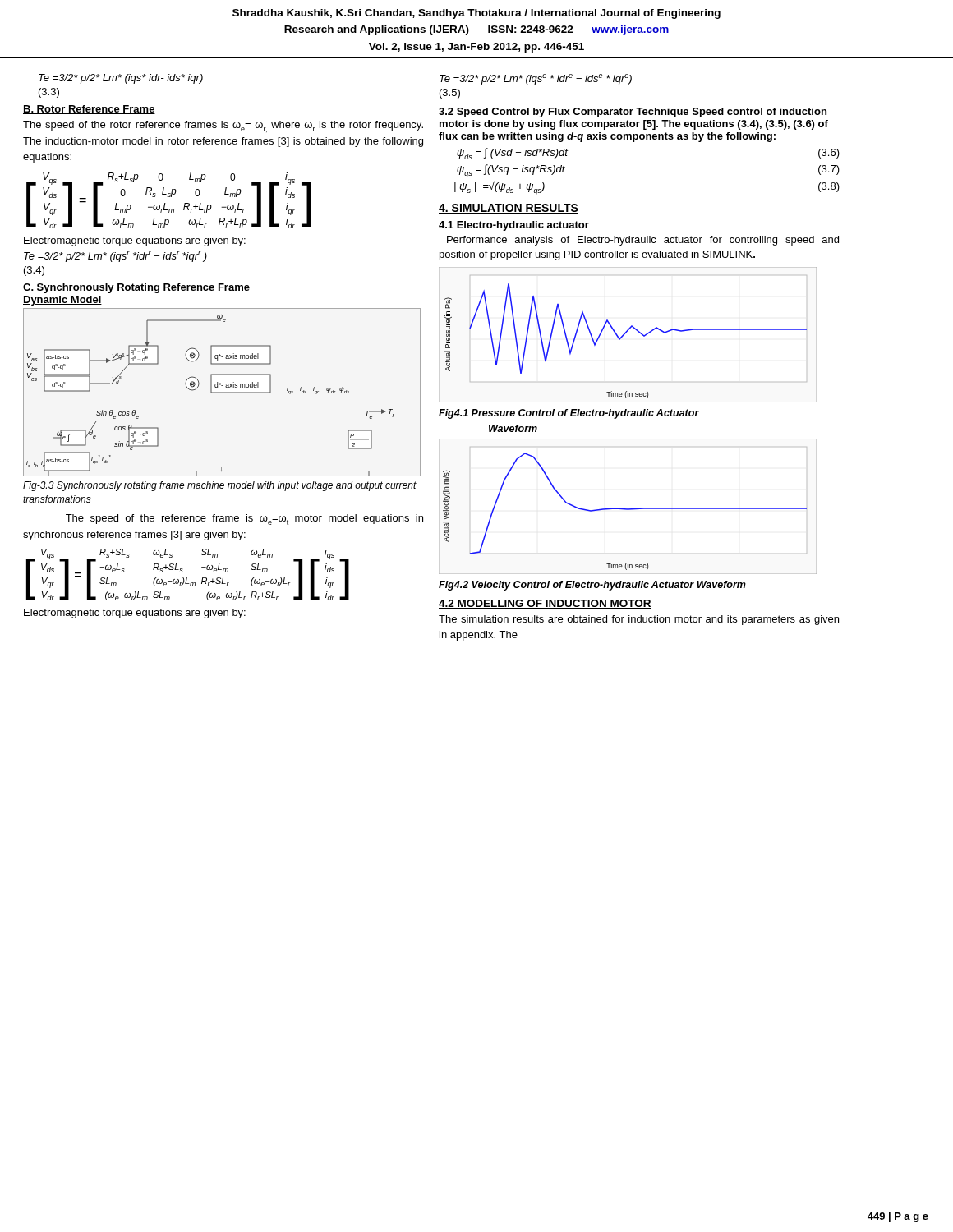
Task: Find the text starting "3.2 Speed Control"
Action: [x=633, y=123]
